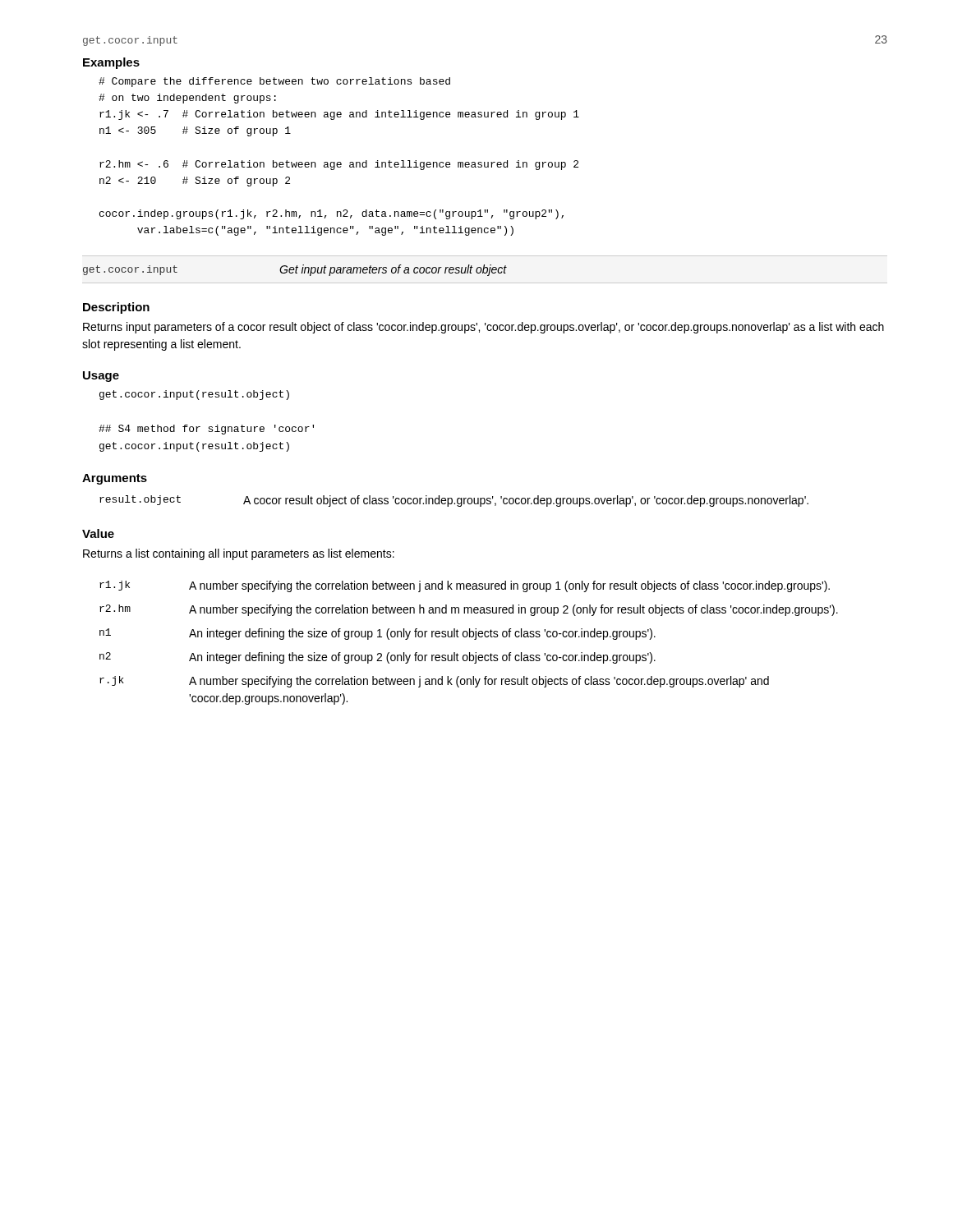The width and height of the screenshot is (953, 1232).
Task: Click on the element starting "Returns a list containing all"
Action: point(238,553)
